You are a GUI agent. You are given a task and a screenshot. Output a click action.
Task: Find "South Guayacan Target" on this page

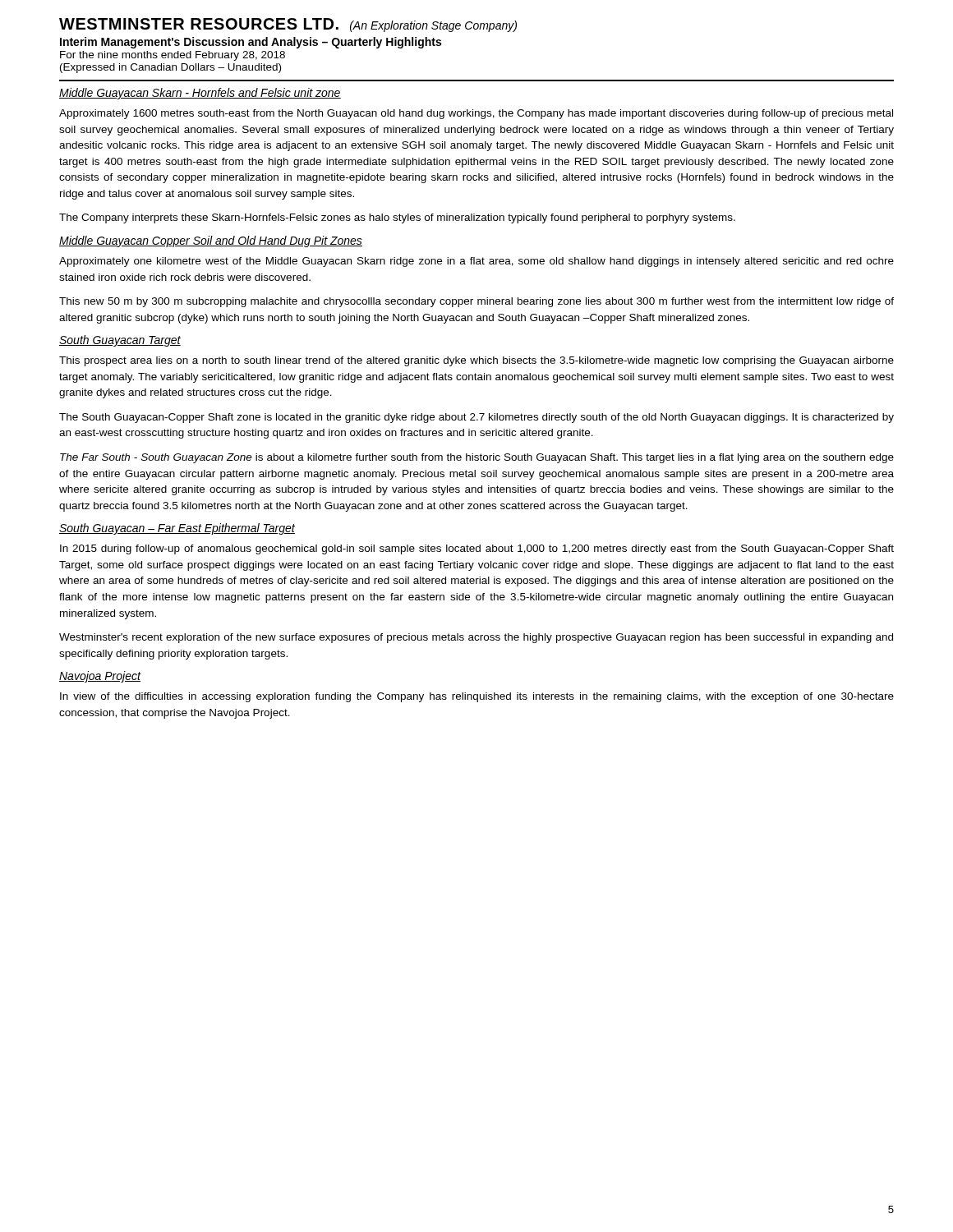pyautogui.click(x=120, y=340)
